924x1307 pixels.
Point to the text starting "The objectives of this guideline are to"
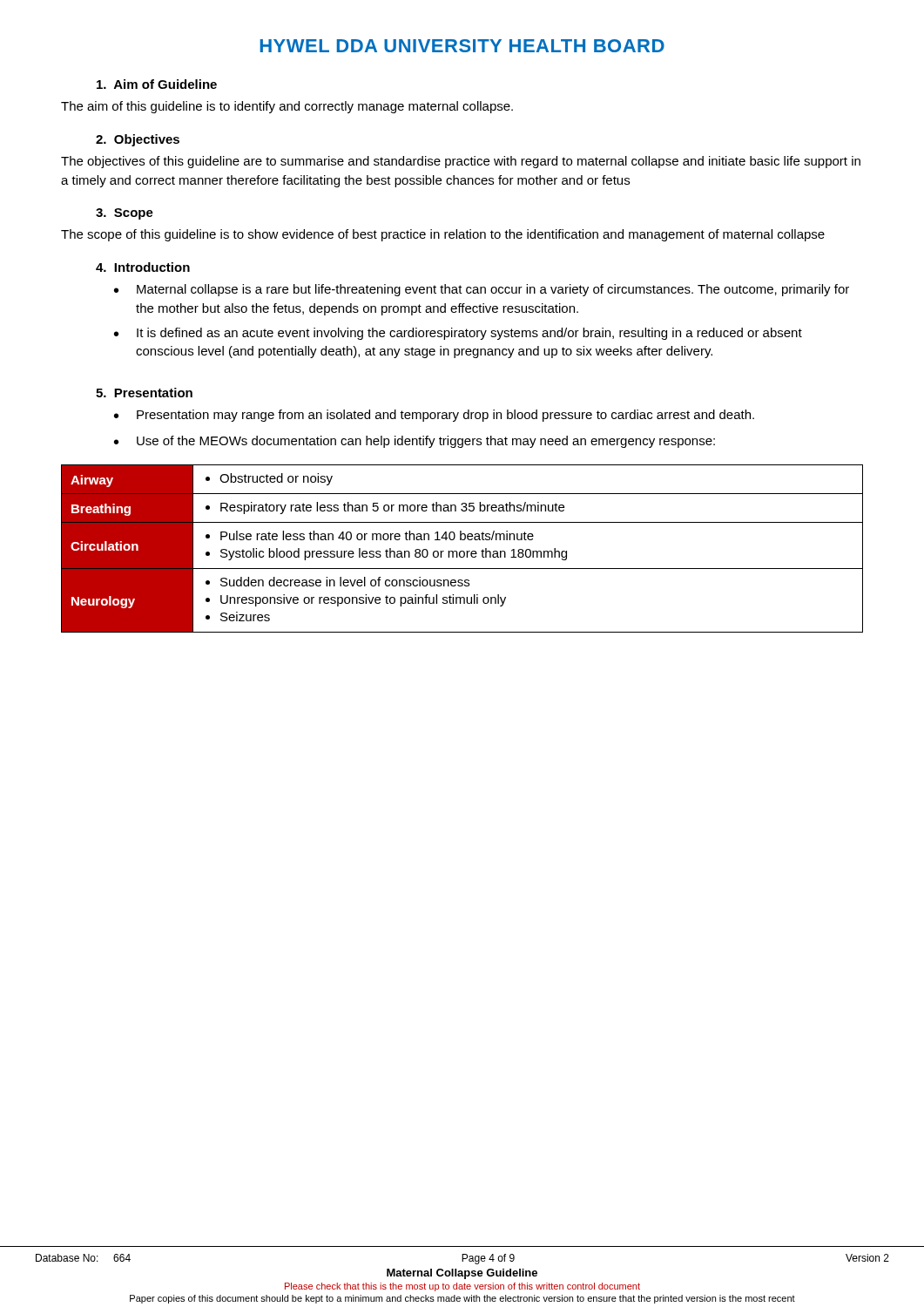pyautogui.click(x=461, y=170)
